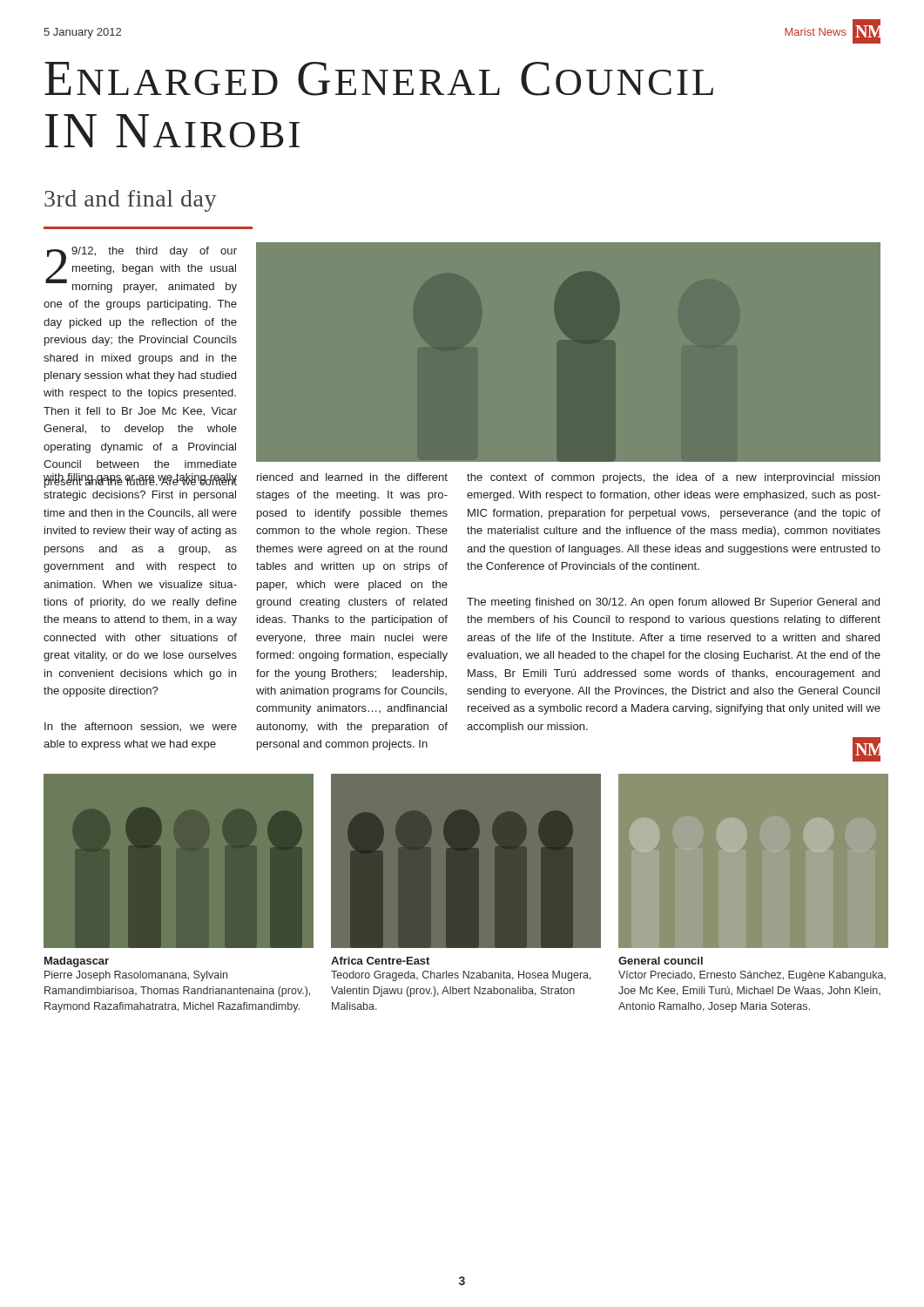Navigate to the text starting "with filling gaps or"
This screenshot has width=924, height=1307.
(x=140, y=610)
